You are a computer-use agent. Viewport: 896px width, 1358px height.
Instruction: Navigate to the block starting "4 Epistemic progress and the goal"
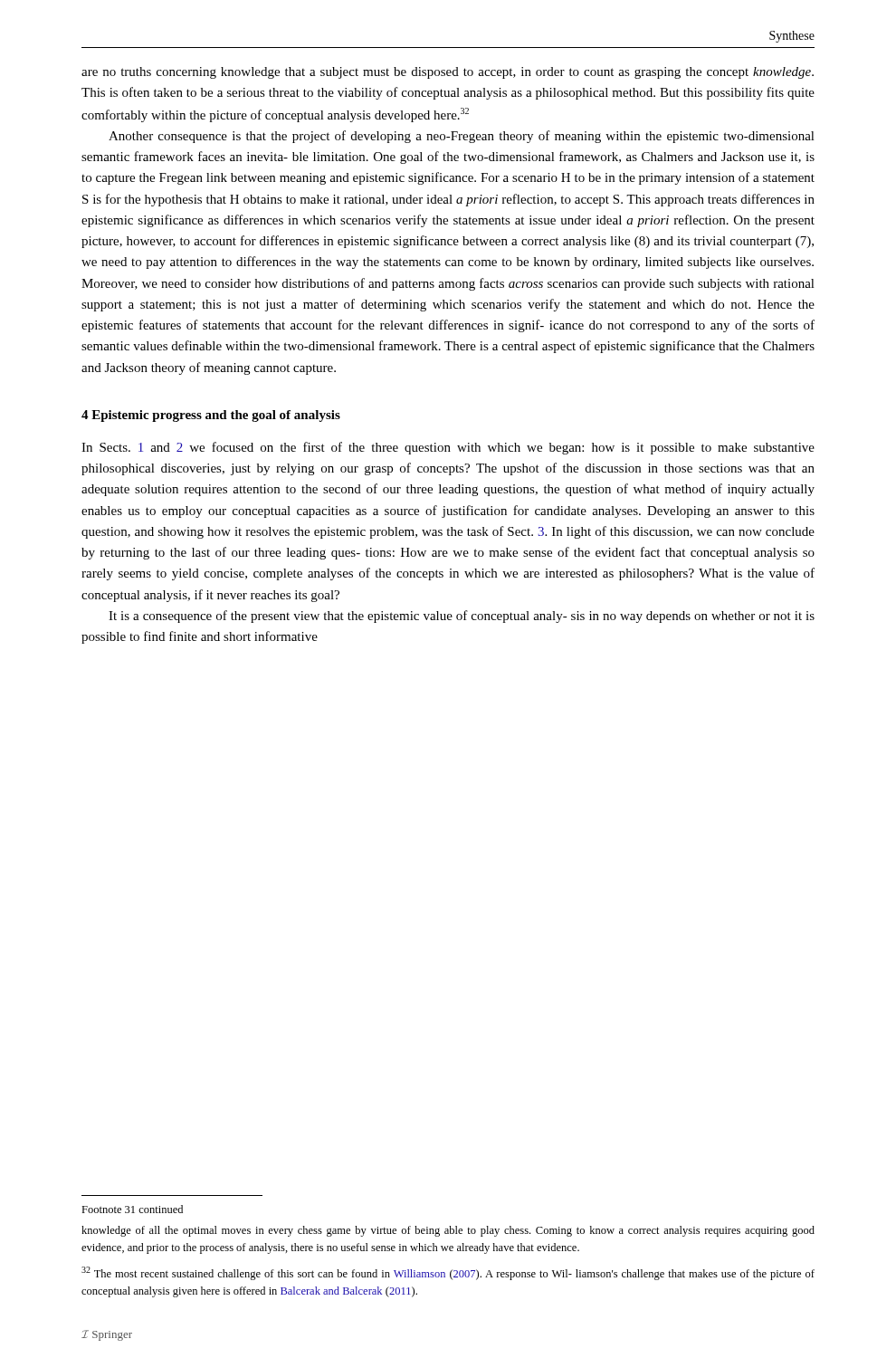tap(211, 414)
